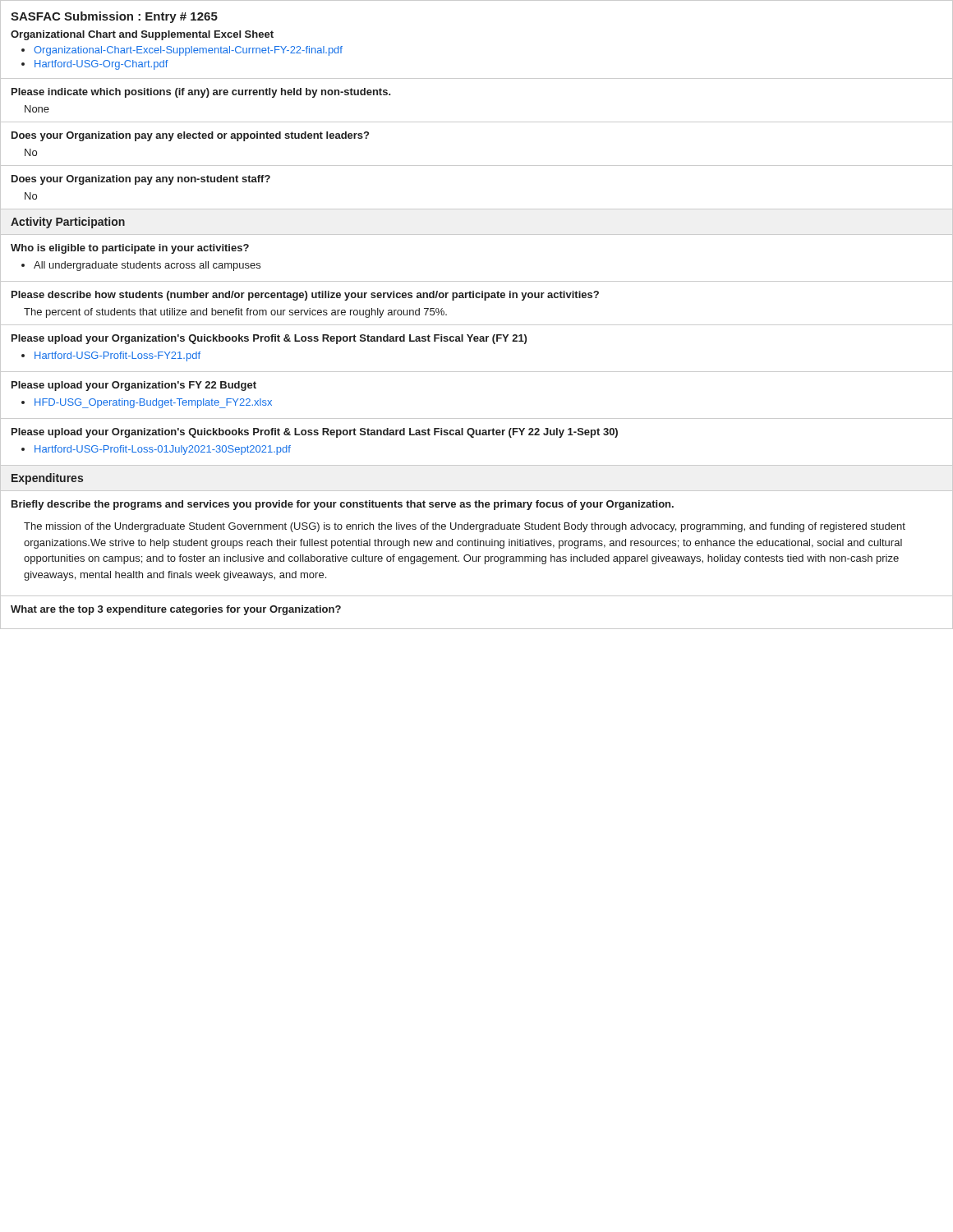Point to the text starting "Organizational-Chart-Excel-Supplemental-Currnet-FY-22-final.pdf Hartford-USG-Org-Chart.pdf"
953x1232 pixels.
pyautogui.click(x=182, y=51)
